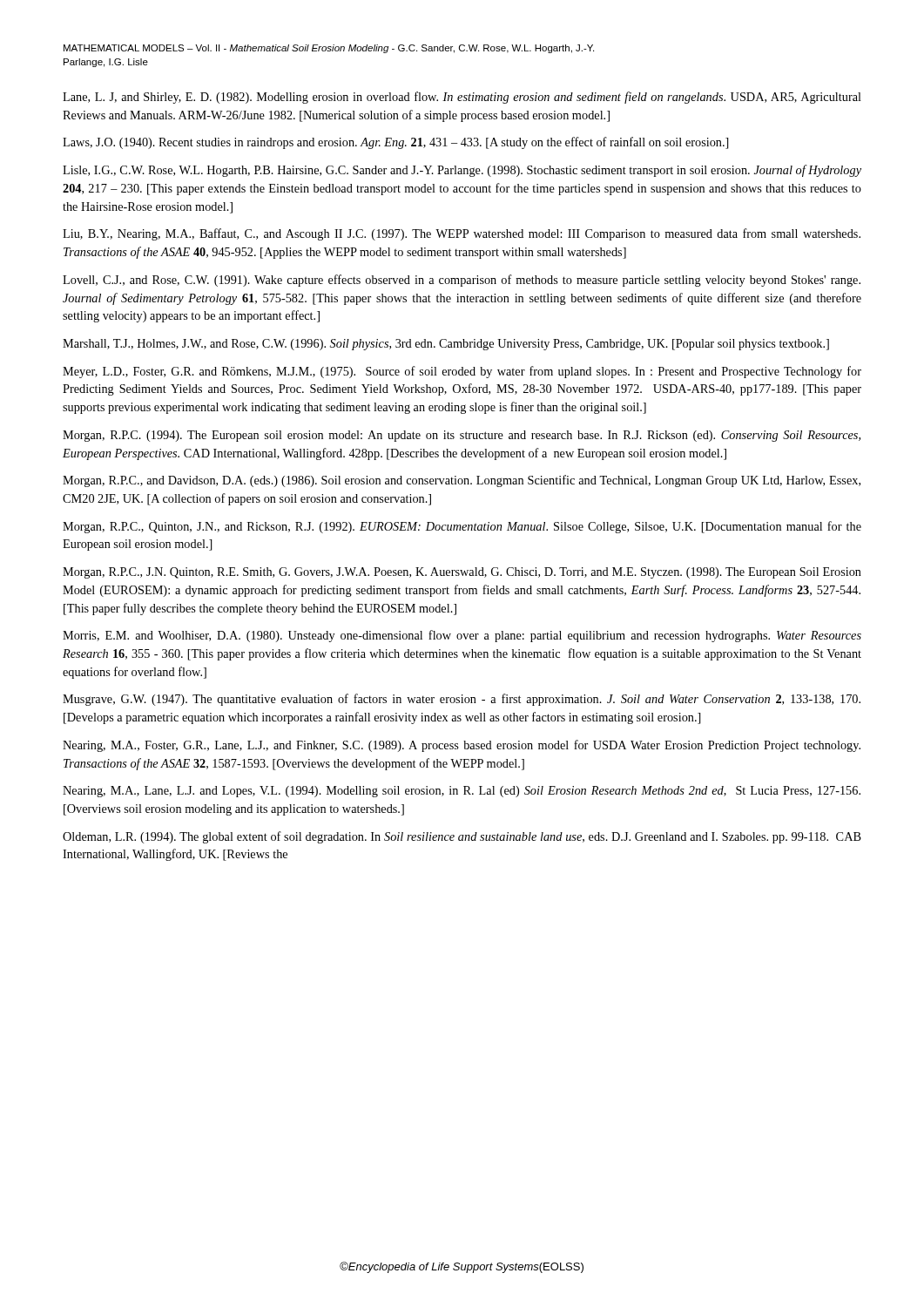Select the text block containing "Morgan, R.P.C., Quinton, J.N., and Rickson,"
Screen dimensions: 1307x924
point(462,535)
